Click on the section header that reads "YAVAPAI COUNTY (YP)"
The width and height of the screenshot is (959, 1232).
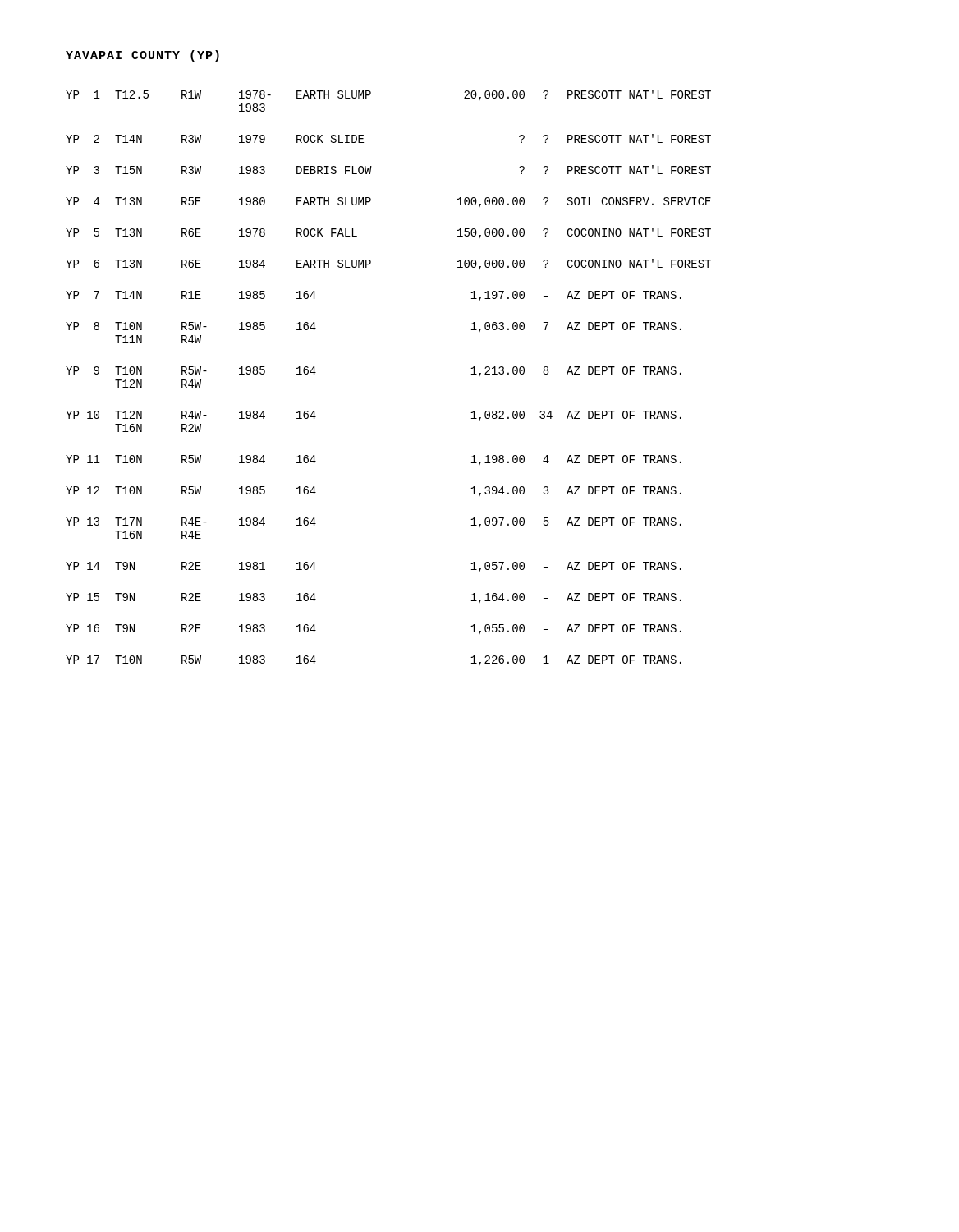pos(144,56)
